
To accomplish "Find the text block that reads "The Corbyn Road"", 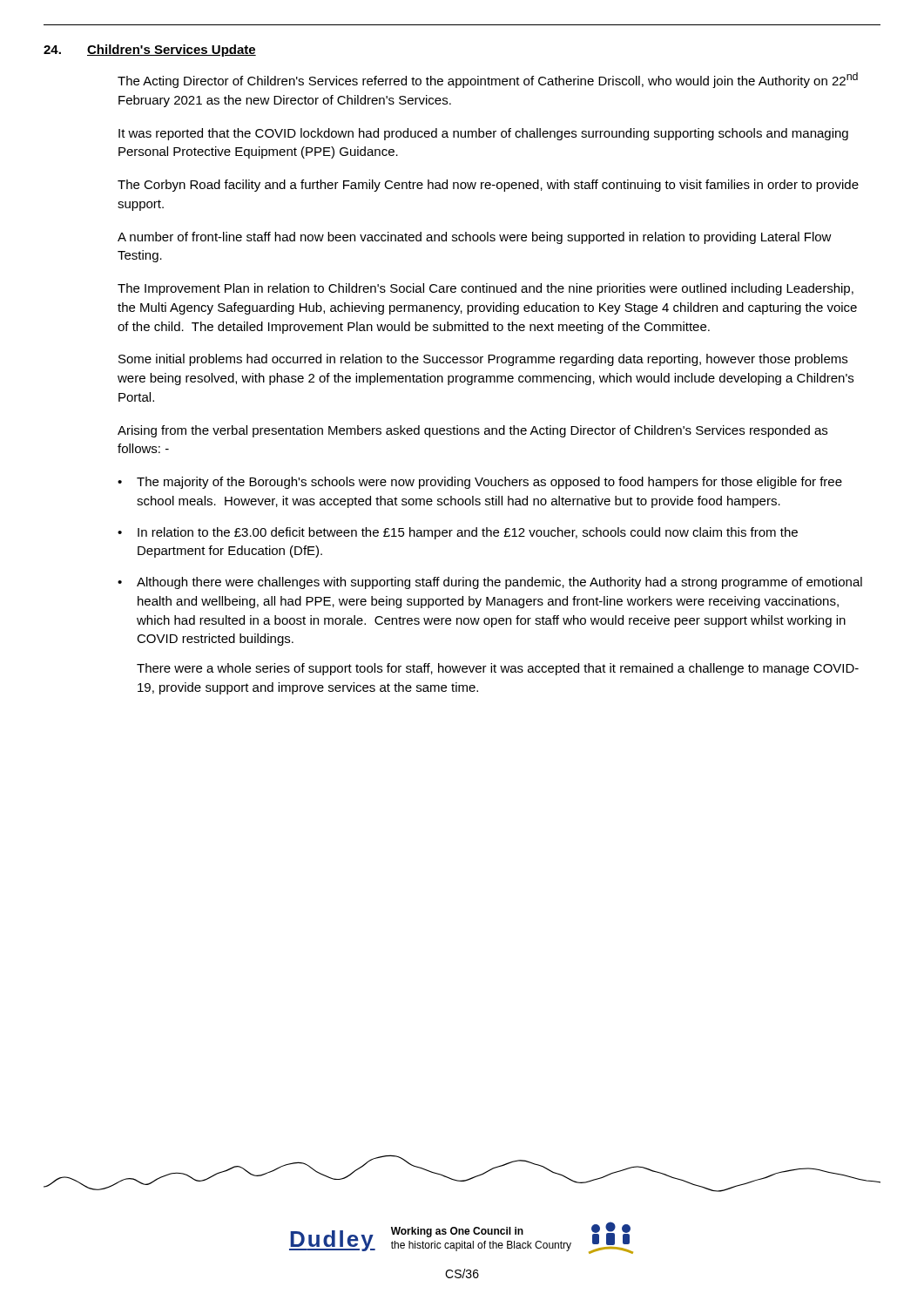I will click(488, 194).
